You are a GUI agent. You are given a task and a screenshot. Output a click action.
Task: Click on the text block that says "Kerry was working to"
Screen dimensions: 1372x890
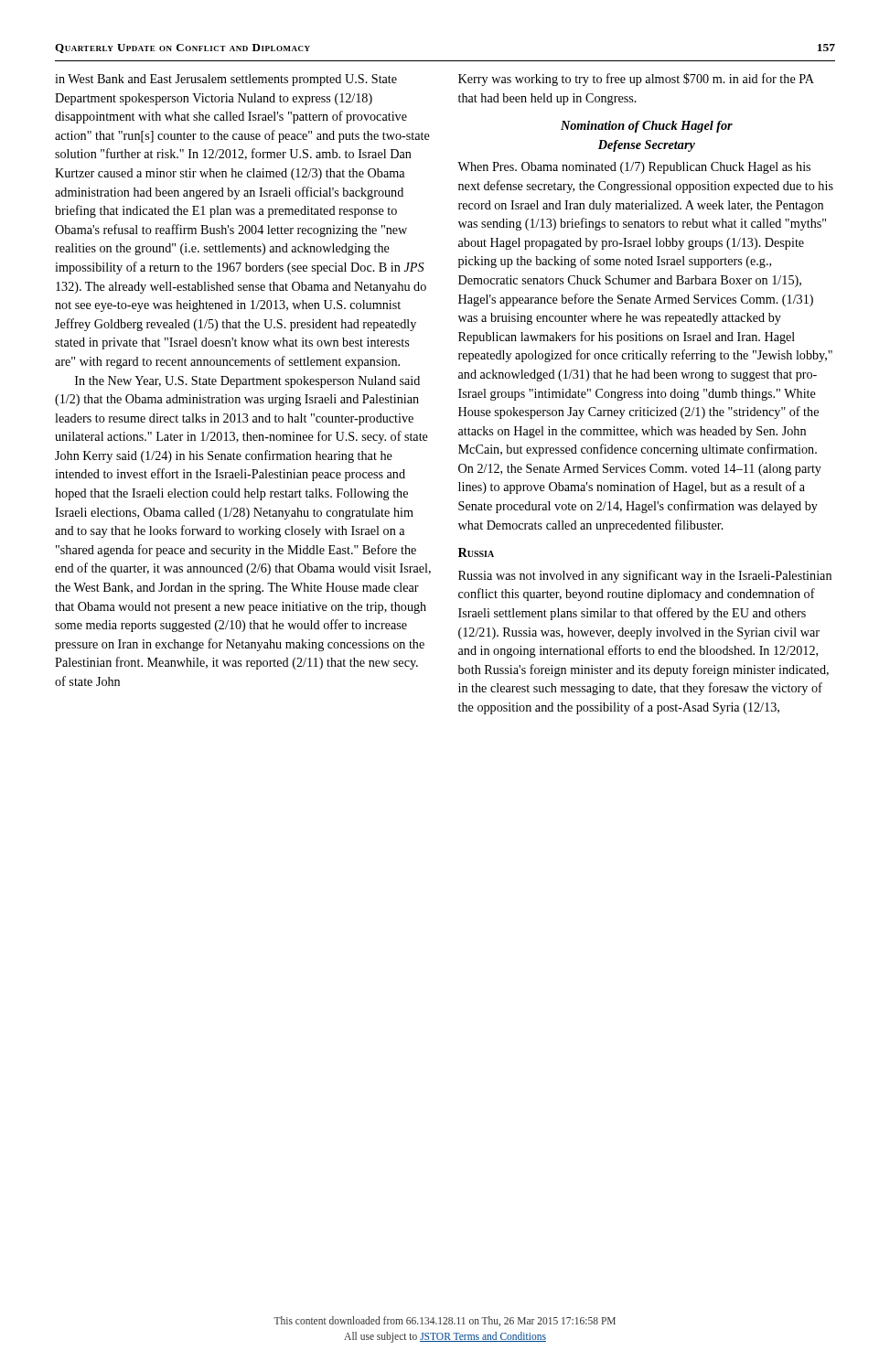click(646, 88)
